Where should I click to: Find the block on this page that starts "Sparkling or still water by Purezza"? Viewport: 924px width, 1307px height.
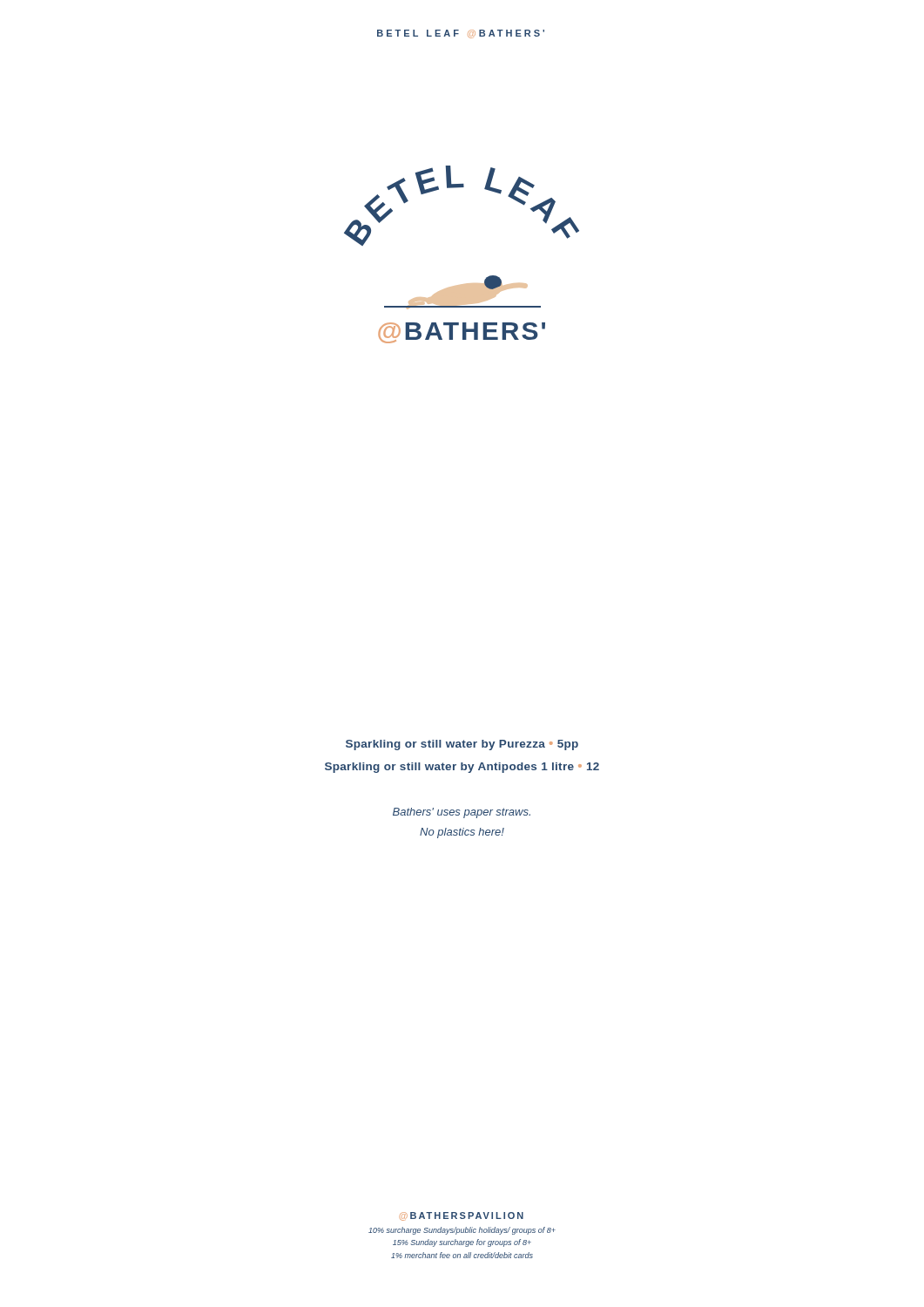point(462,754)
